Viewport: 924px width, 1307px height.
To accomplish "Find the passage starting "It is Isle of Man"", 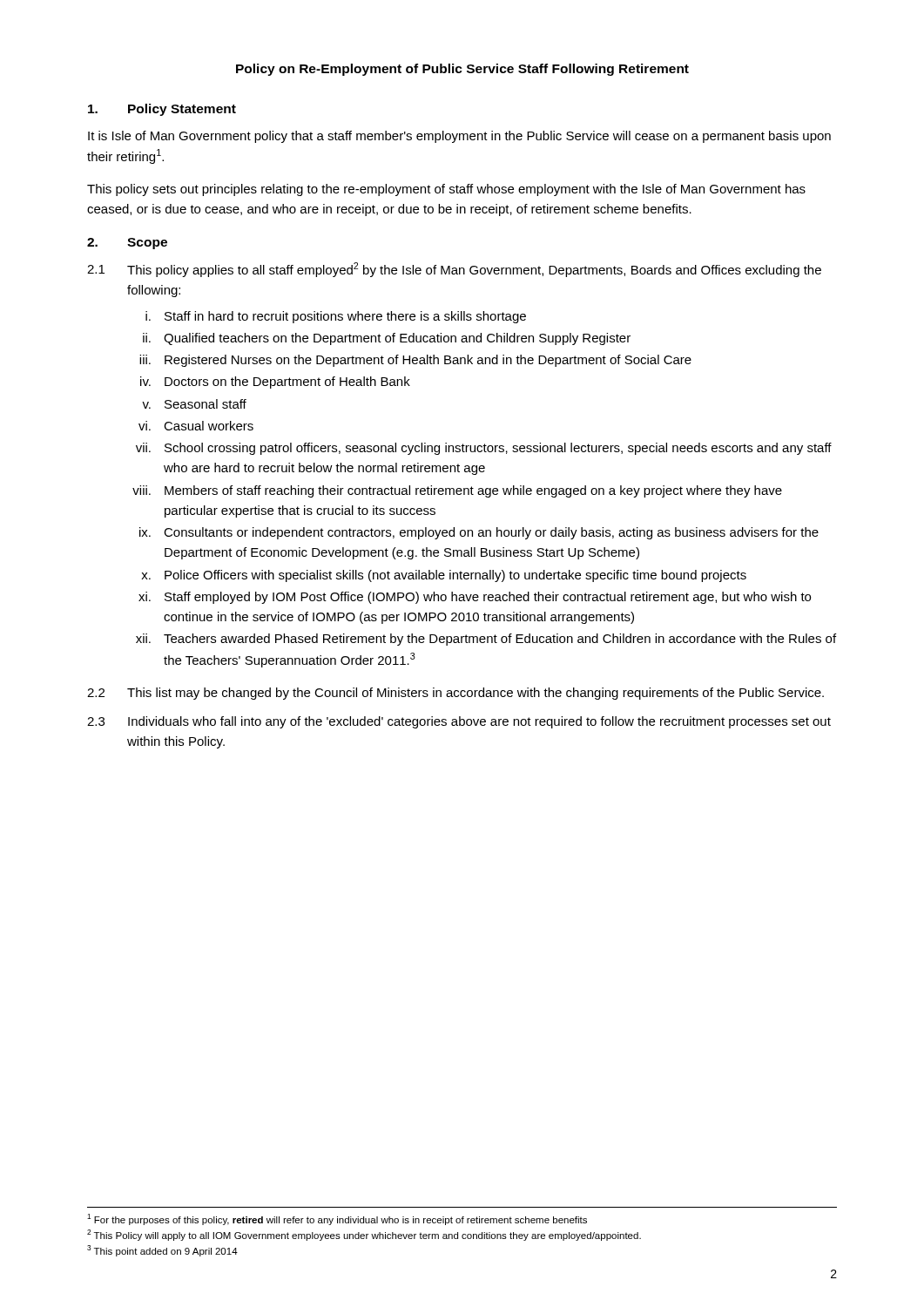I will (x=459, y=146).
